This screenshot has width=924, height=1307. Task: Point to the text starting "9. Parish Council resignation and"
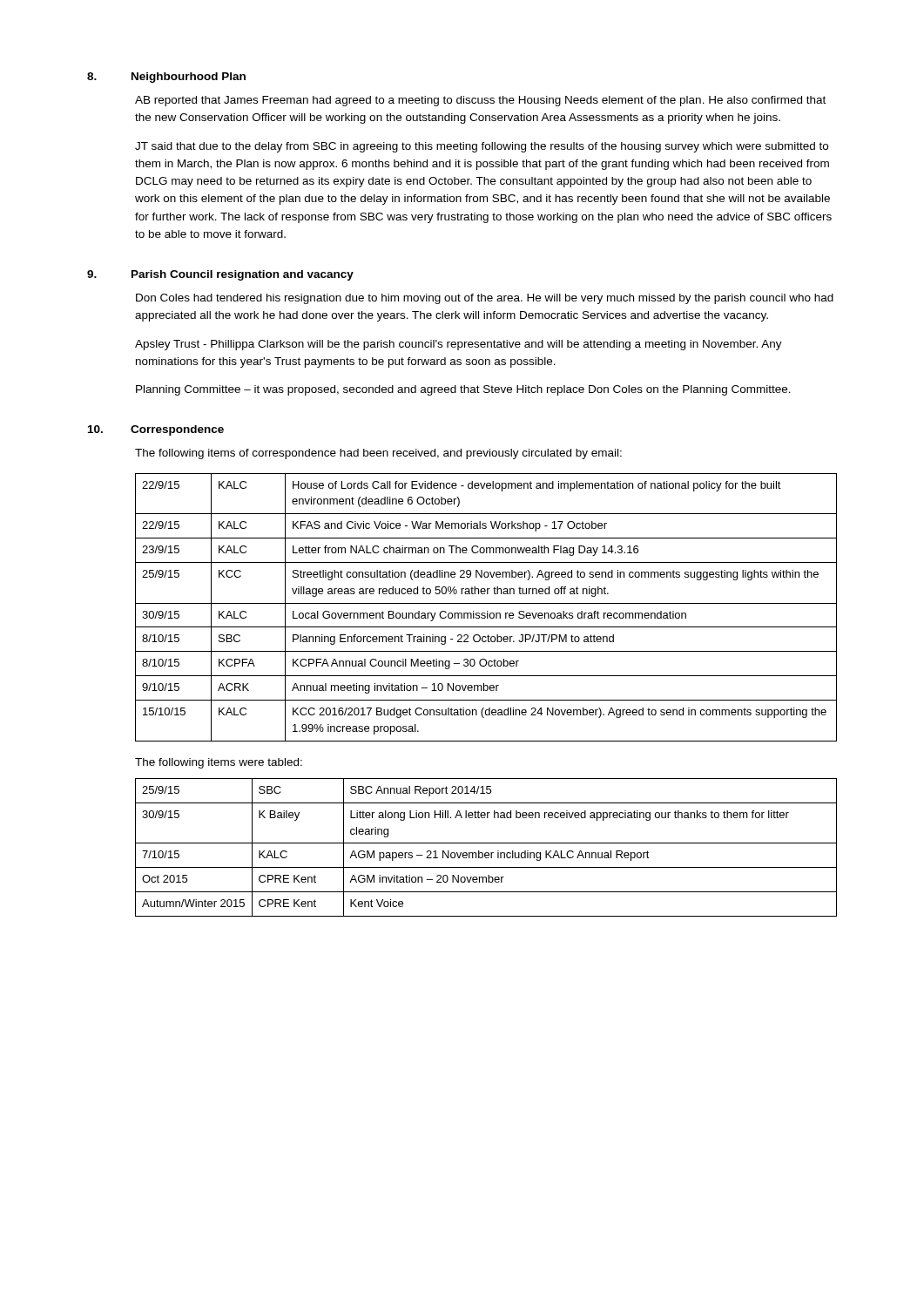click(220, 275)
